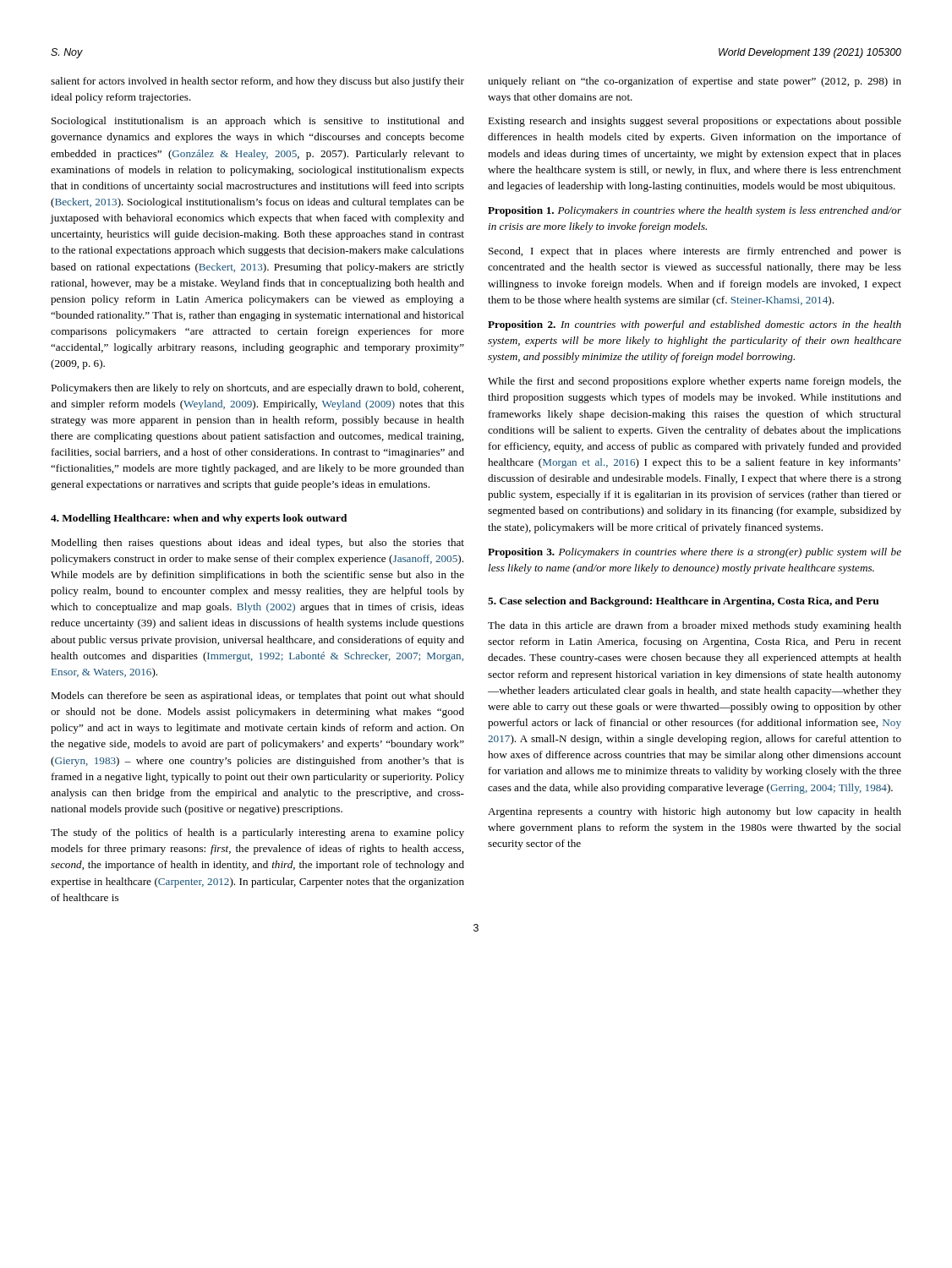Select the text block starting "The data in this"
Viewport: 952px width, 1268px height.
pos(695,734)
